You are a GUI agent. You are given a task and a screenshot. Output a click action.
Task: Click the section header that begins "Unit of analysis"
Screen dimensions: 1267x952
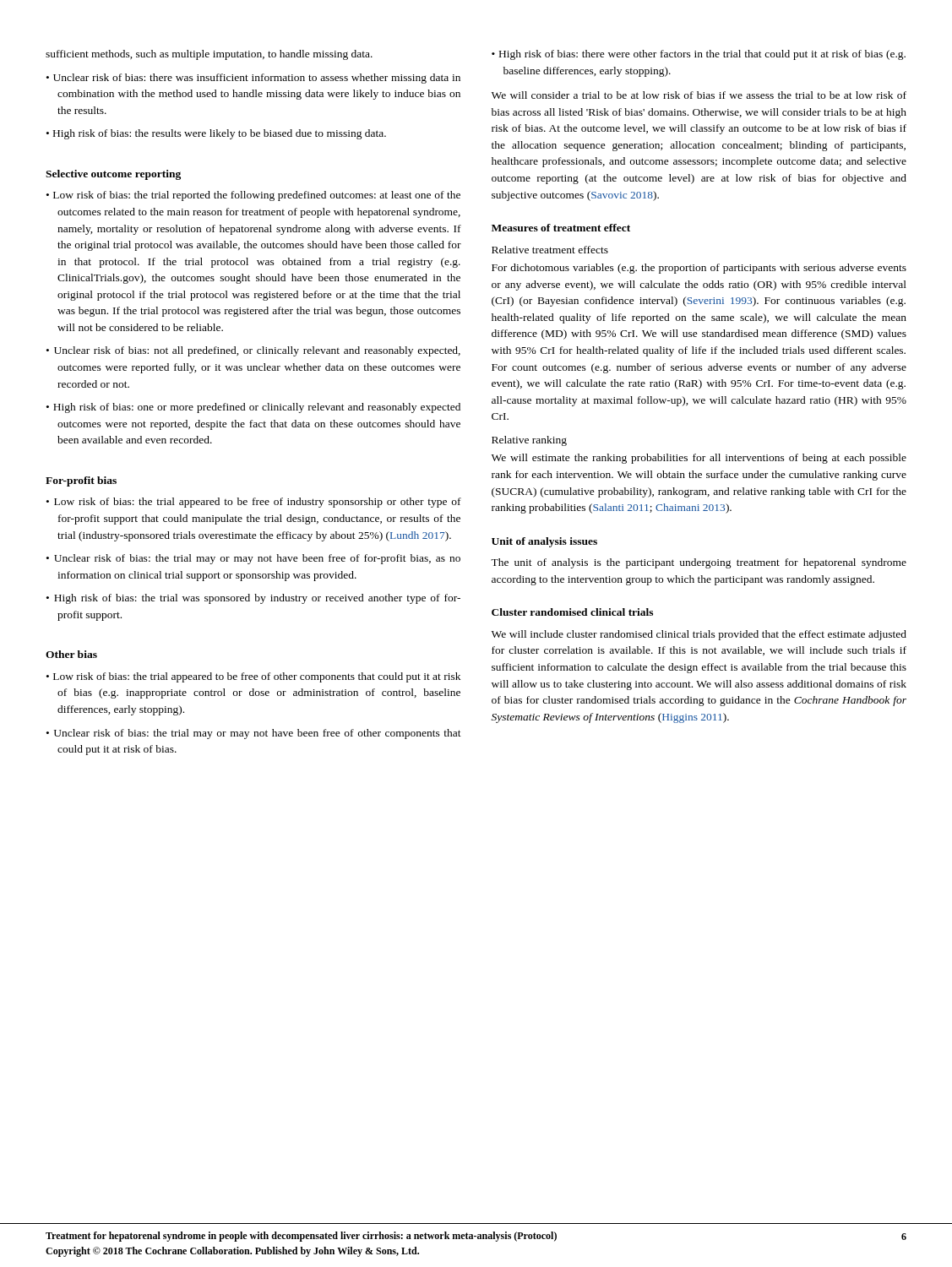pyautogui.click(x=544, y=541)
